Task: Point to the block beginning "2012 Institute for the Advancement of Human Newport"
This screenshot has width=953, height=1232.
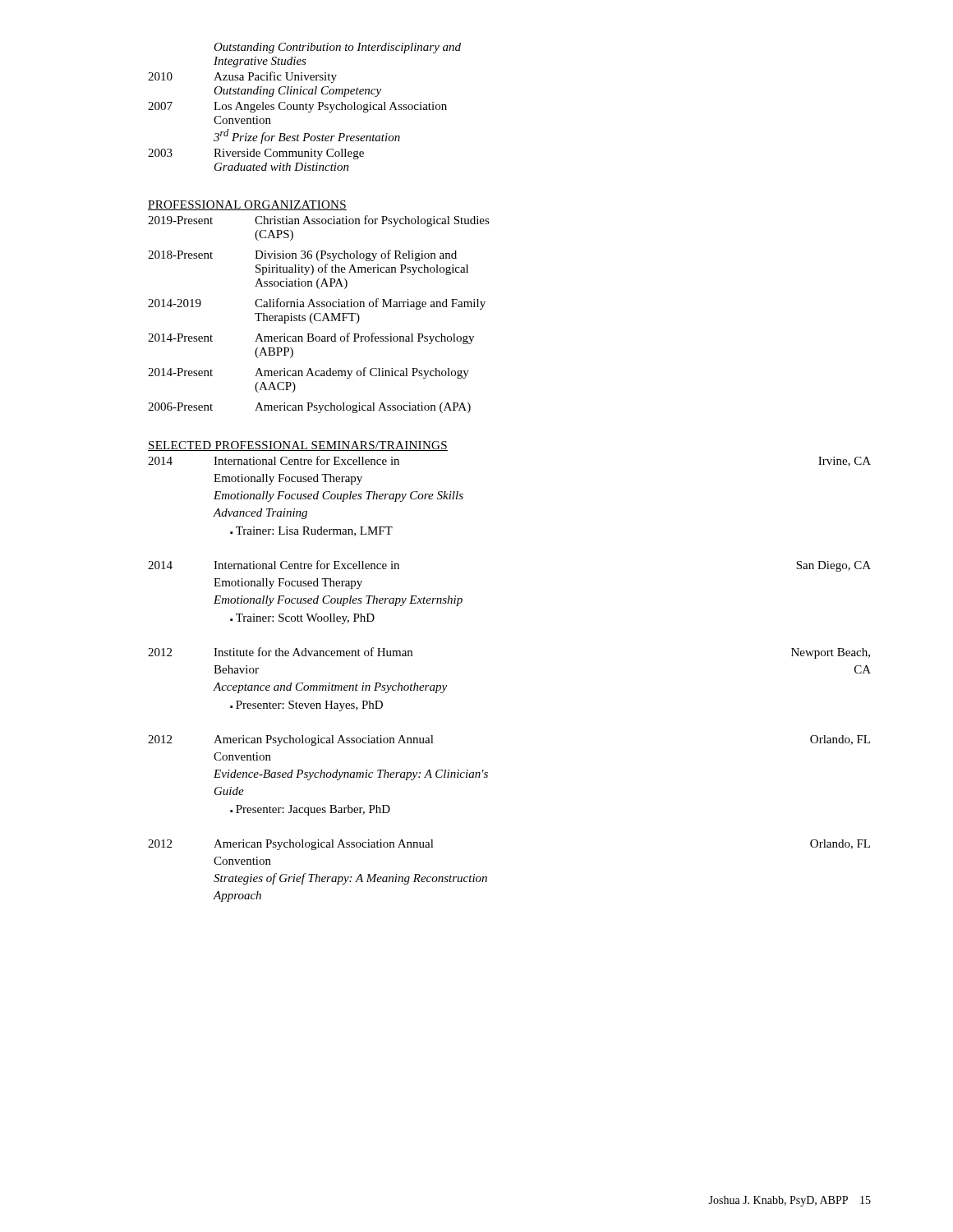Action: tap(156, 653)
